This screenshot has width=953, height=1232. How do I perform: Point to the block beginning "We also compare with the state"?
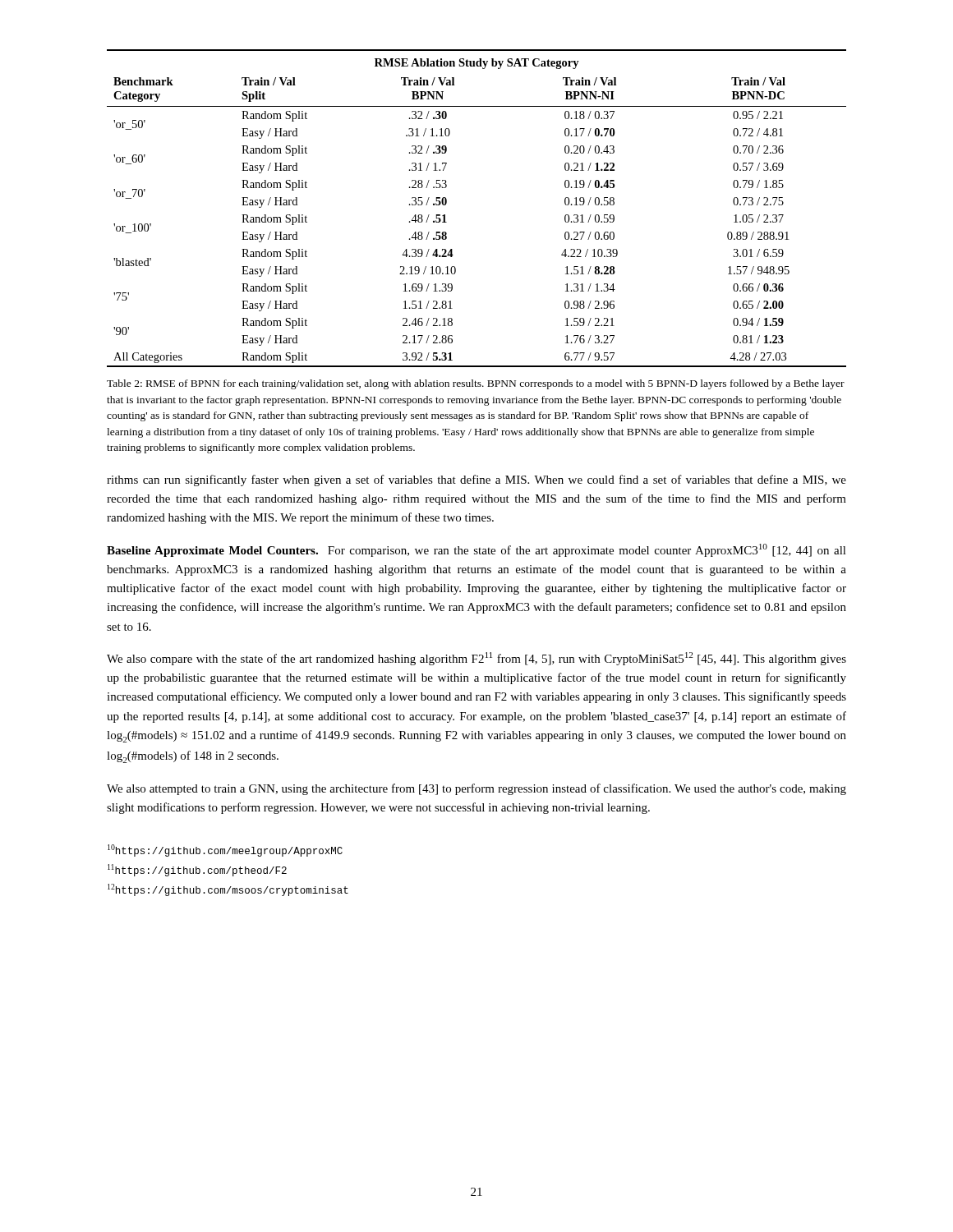click(x=476, y=707)
